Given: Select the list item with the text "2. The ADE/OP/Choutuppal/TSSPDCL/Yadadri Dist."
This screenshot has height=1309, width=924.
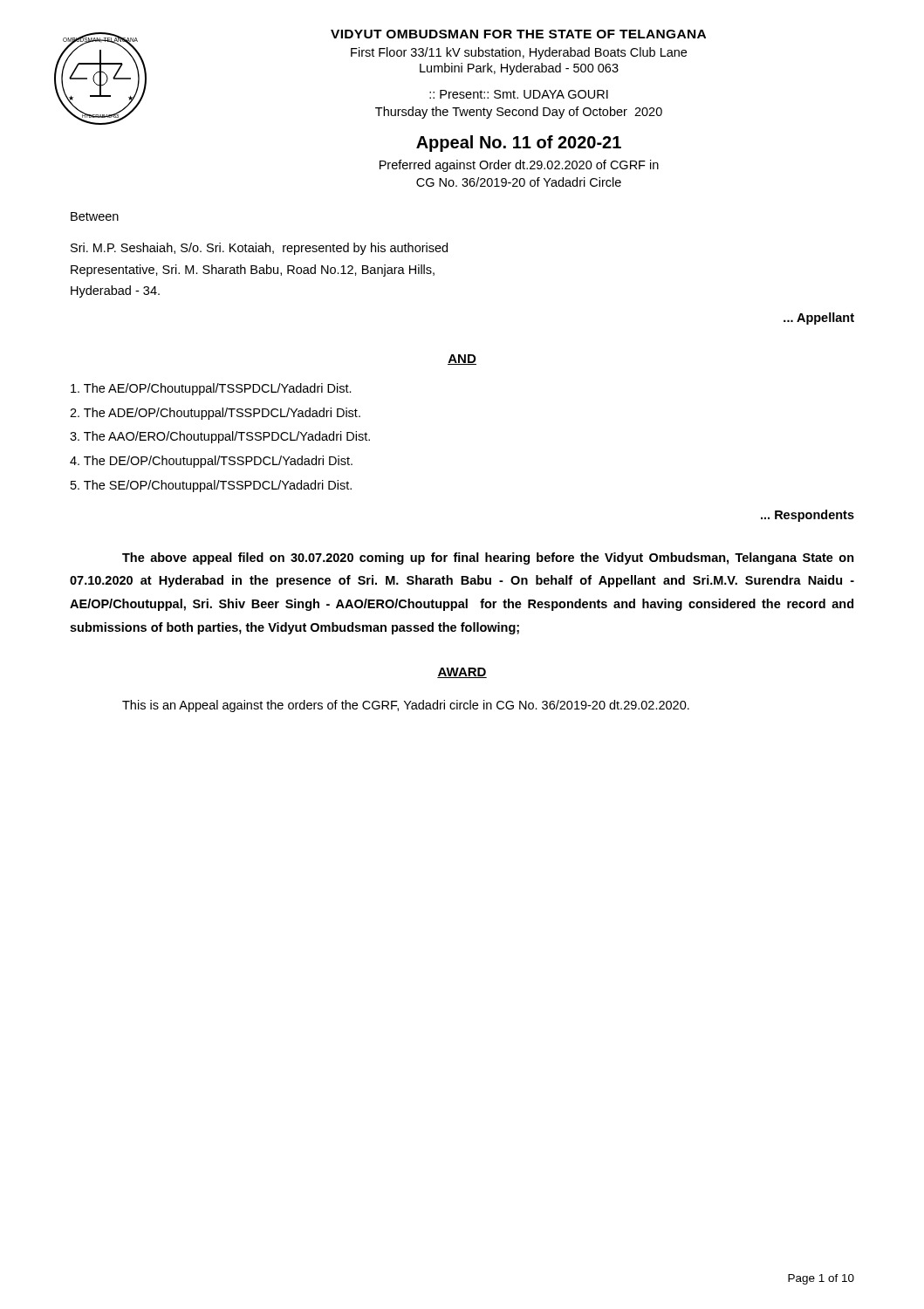Looking at the screenshot, I should point(215,412).
